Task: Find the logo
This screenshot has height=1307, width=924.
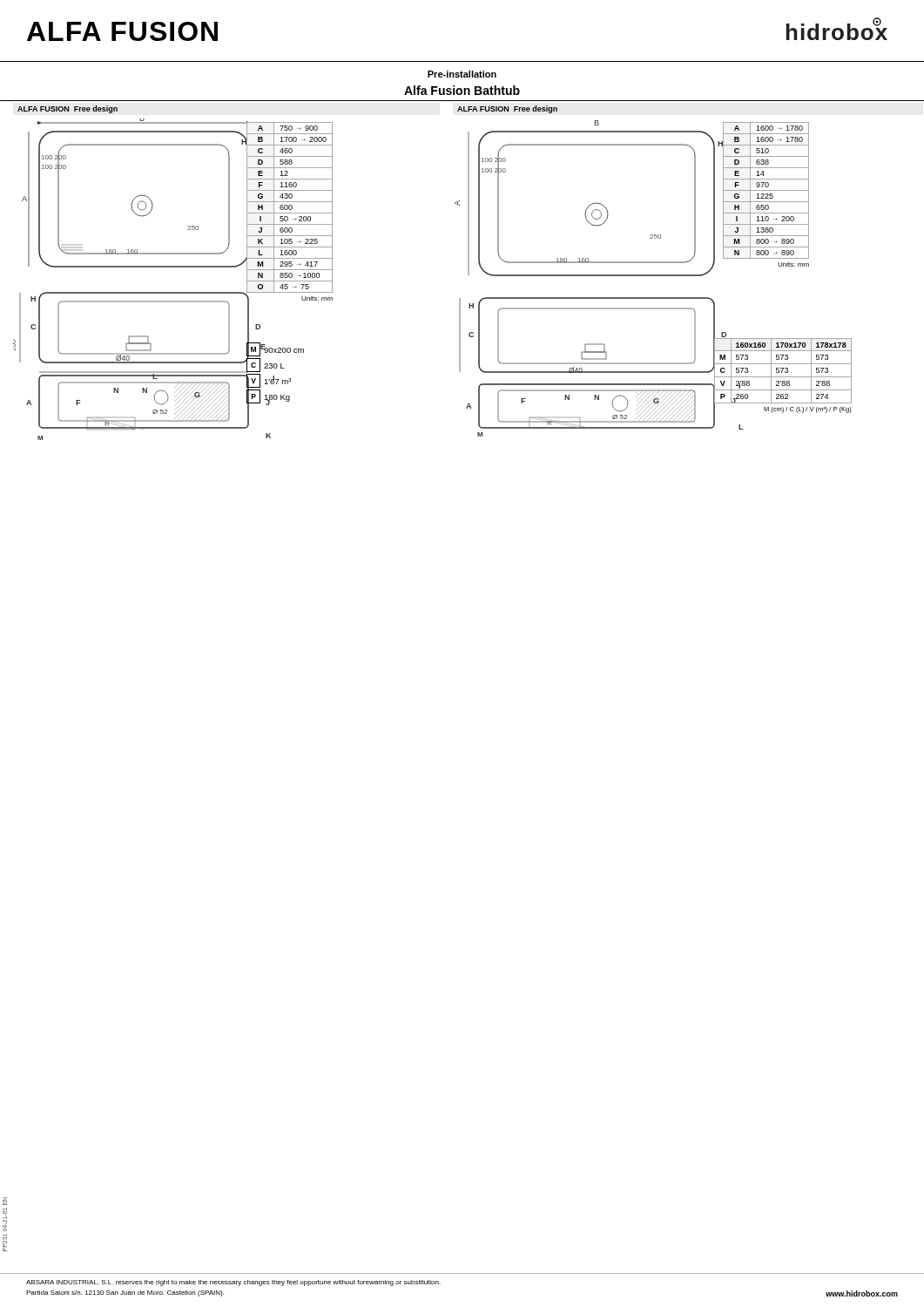Action: click(841, 33)
